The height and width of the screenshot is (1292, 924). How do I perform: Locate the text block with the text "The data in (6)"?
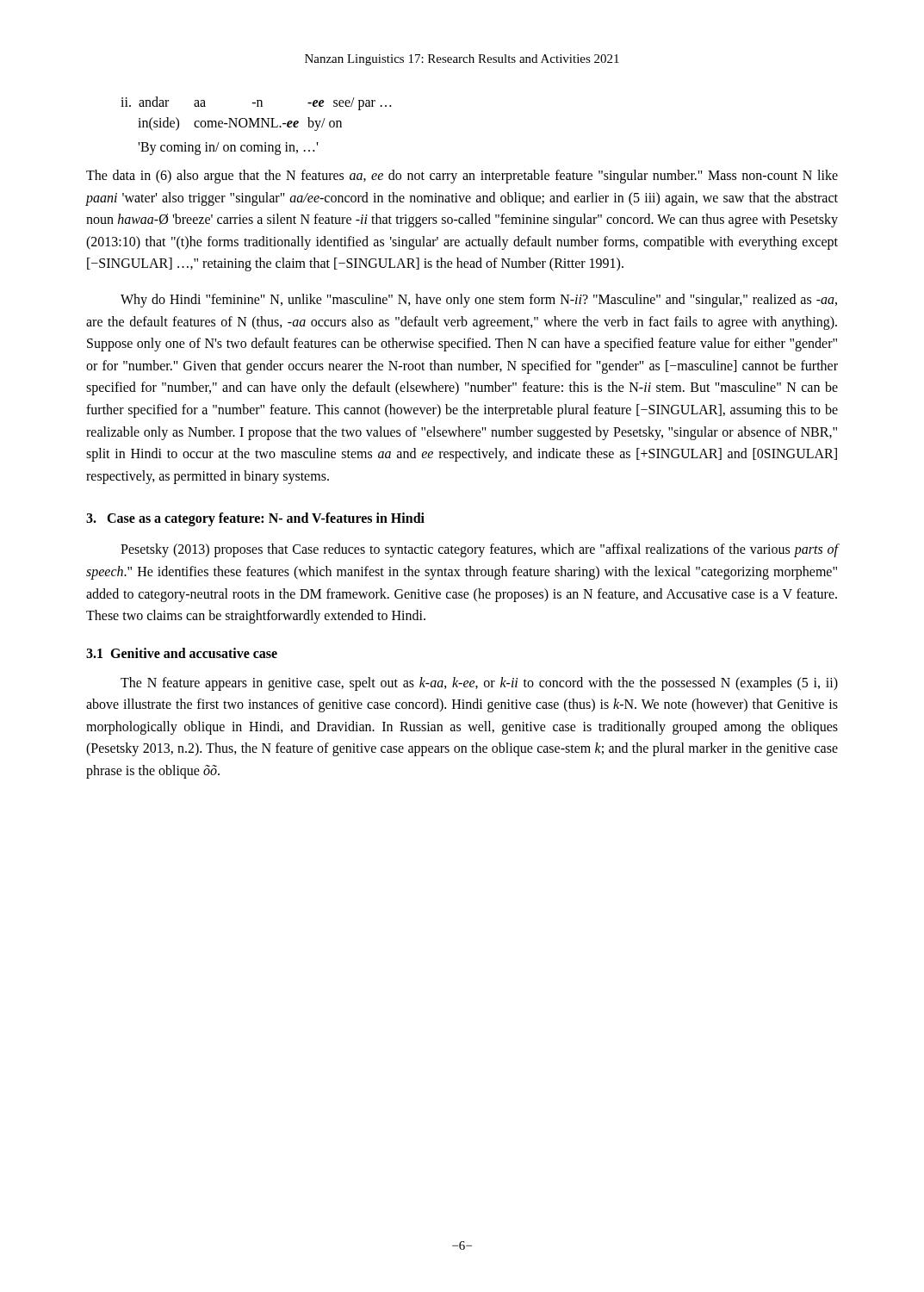pos(462,219)
